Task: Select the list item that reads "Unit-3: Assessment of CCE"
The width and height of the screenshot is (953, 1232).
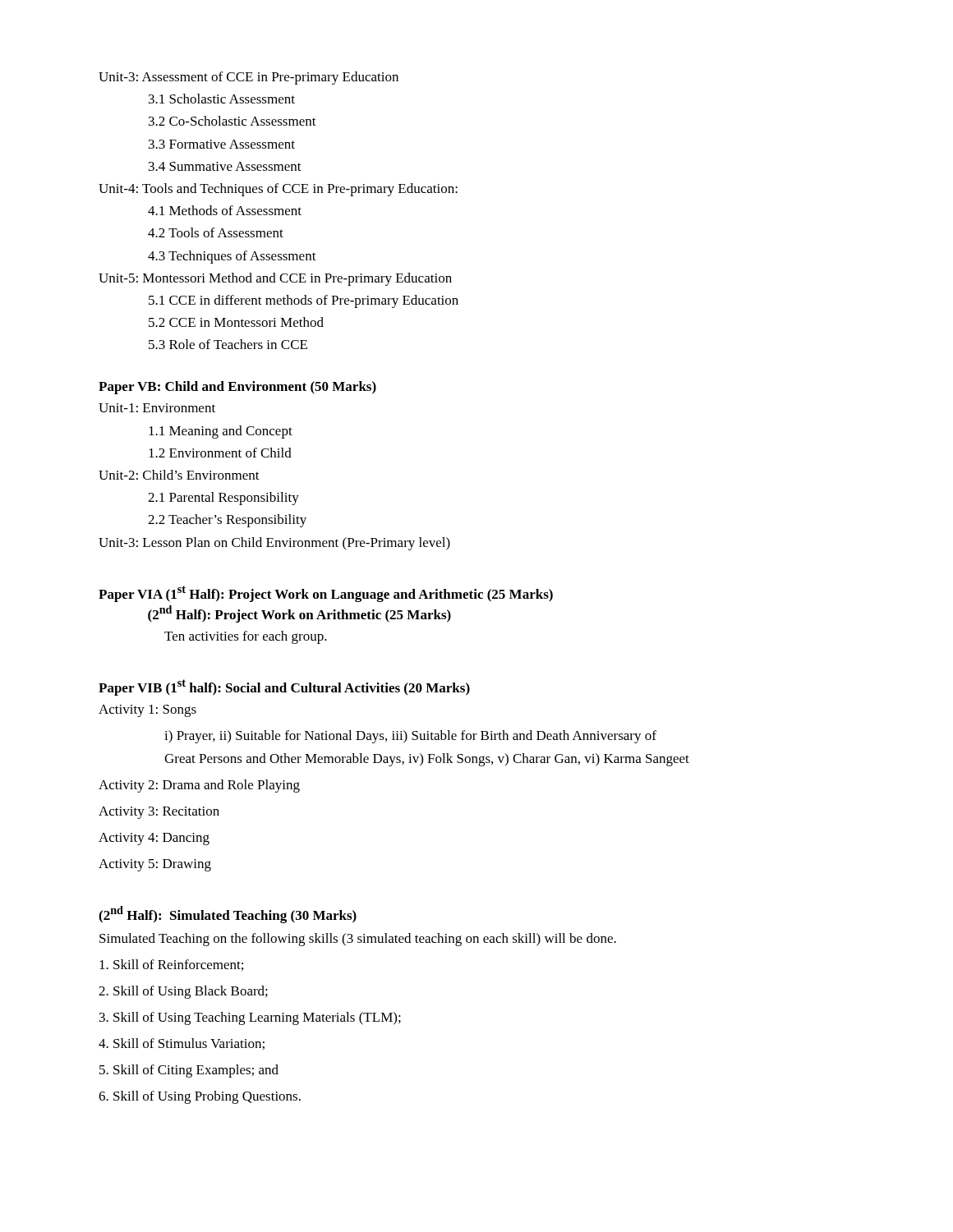Action: pos(249,78)
